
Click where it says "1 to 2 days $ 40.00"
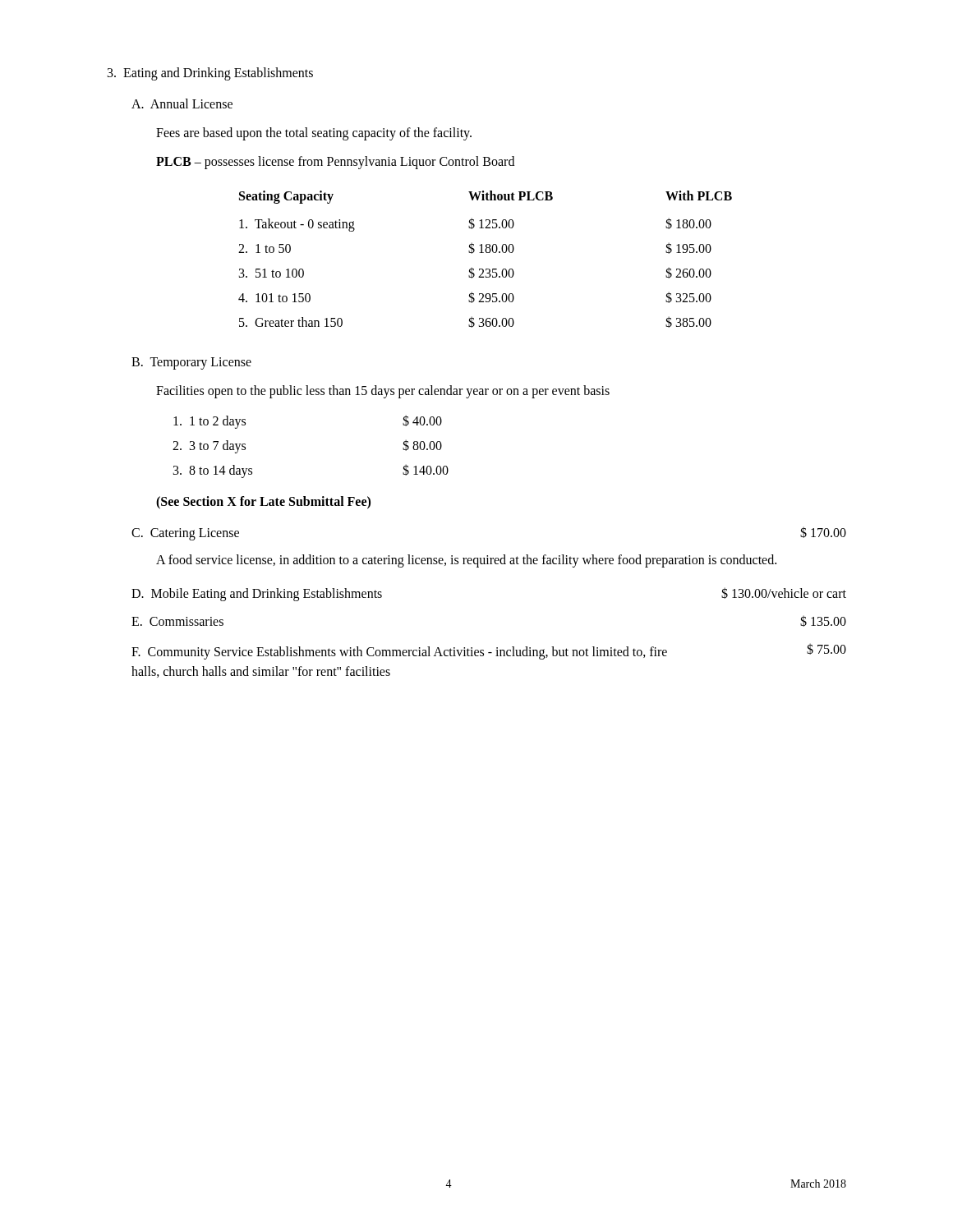coord(203,422)
